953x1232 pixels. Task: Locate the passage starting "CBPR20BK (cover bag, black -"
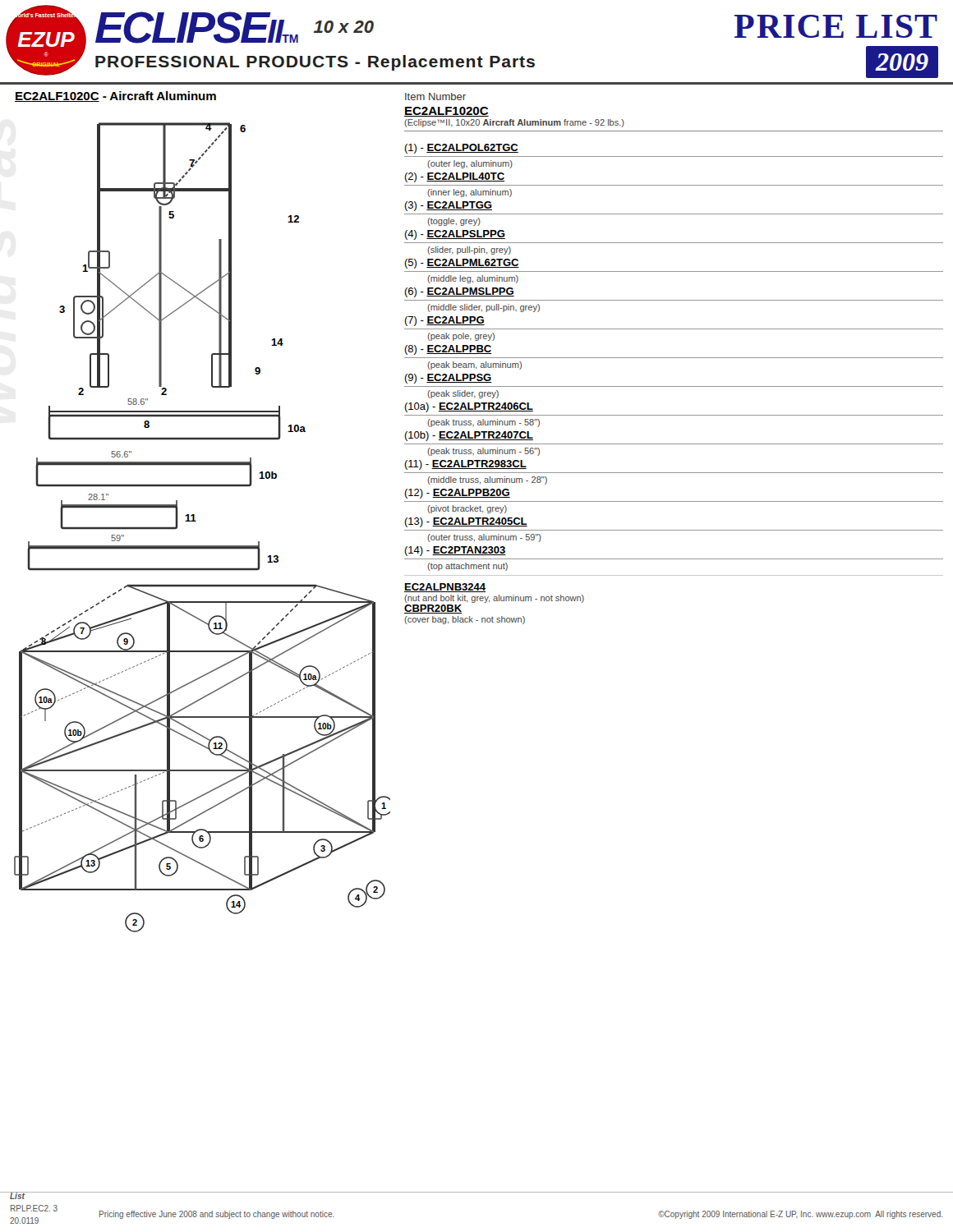[x=433, y=609]
